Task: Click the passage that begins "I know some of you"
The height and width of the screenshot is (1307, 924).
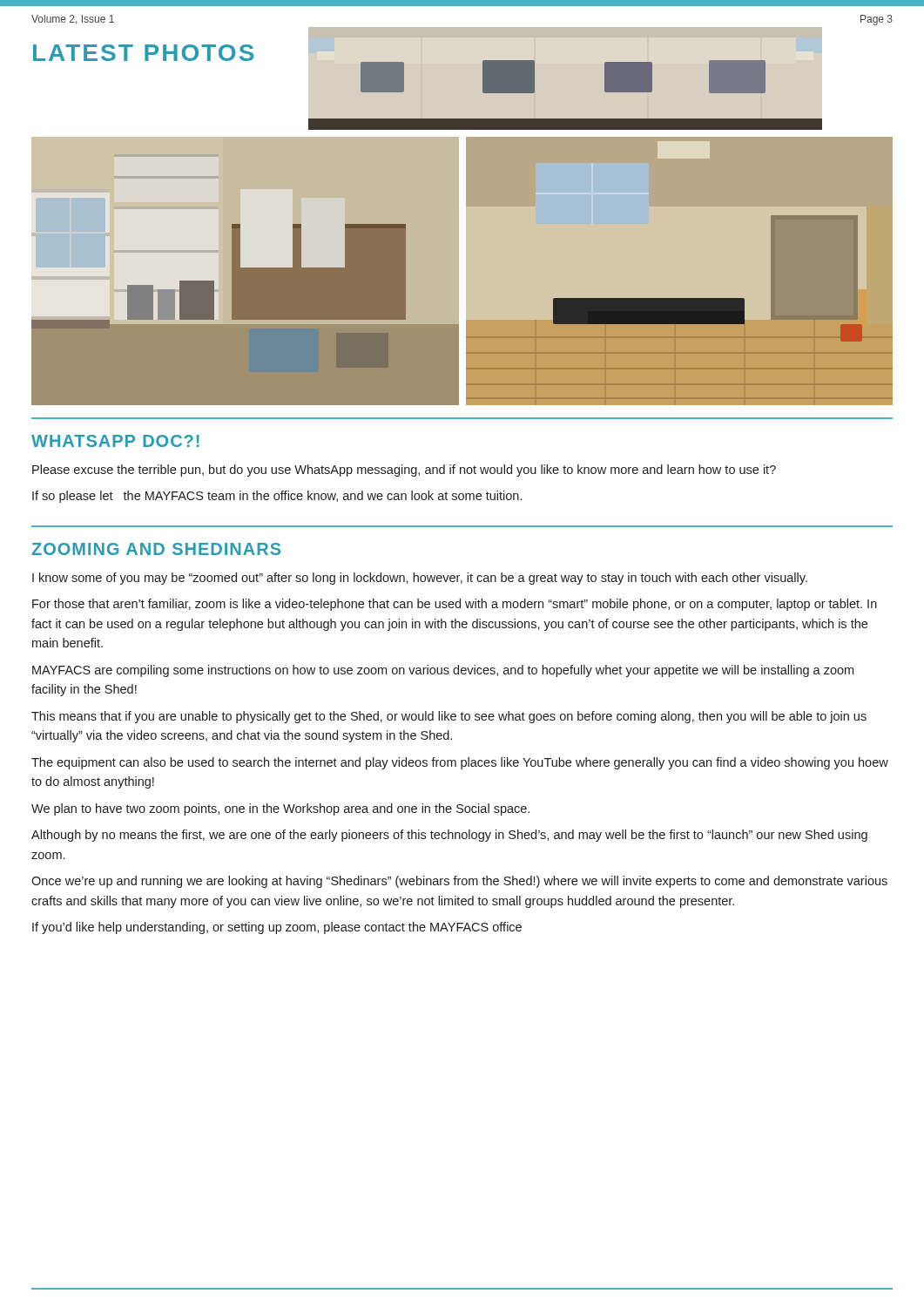Action: pos(420,578)
